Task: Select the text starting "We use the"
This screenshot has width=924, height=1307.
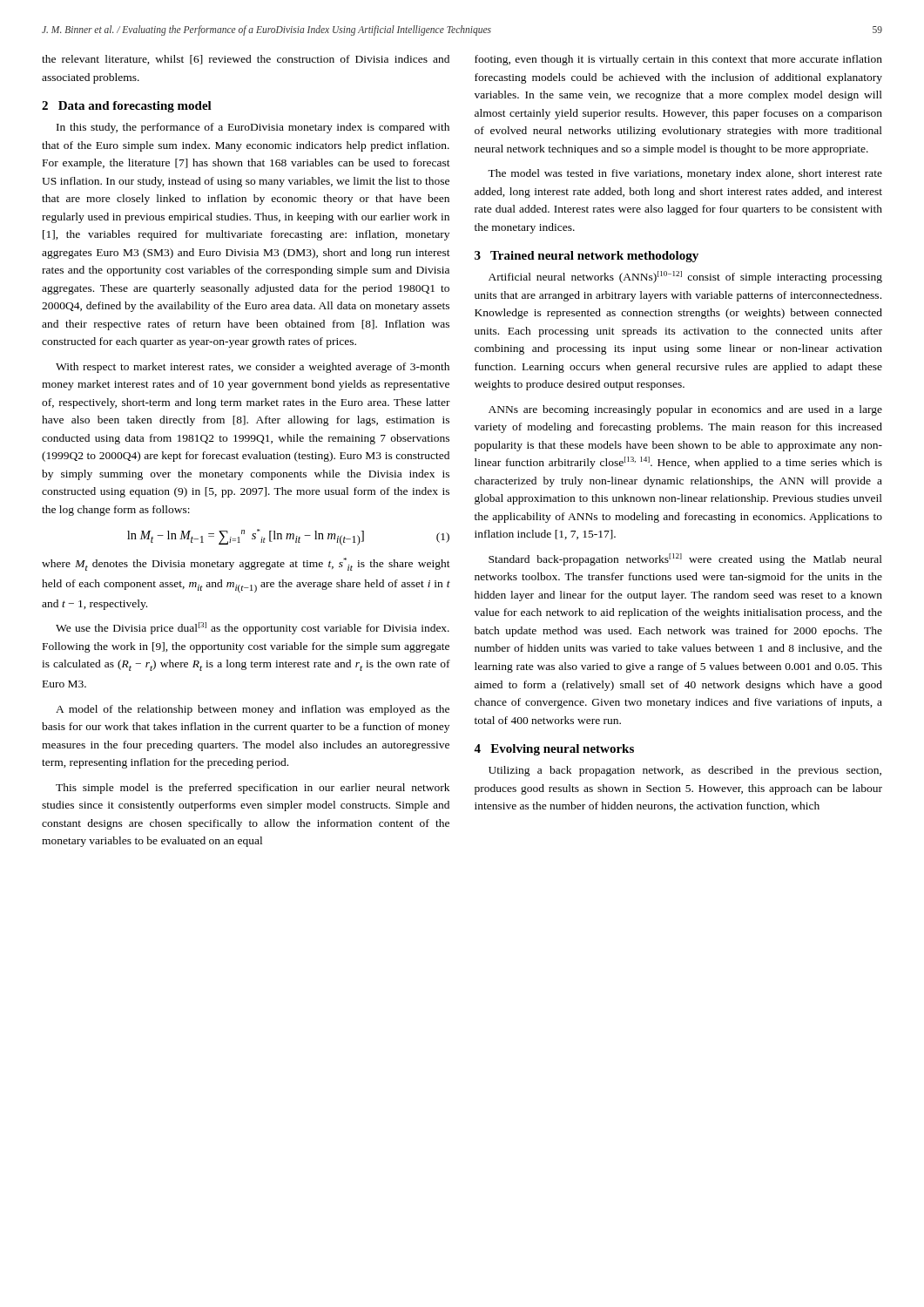Action: (x=246, y=655)
